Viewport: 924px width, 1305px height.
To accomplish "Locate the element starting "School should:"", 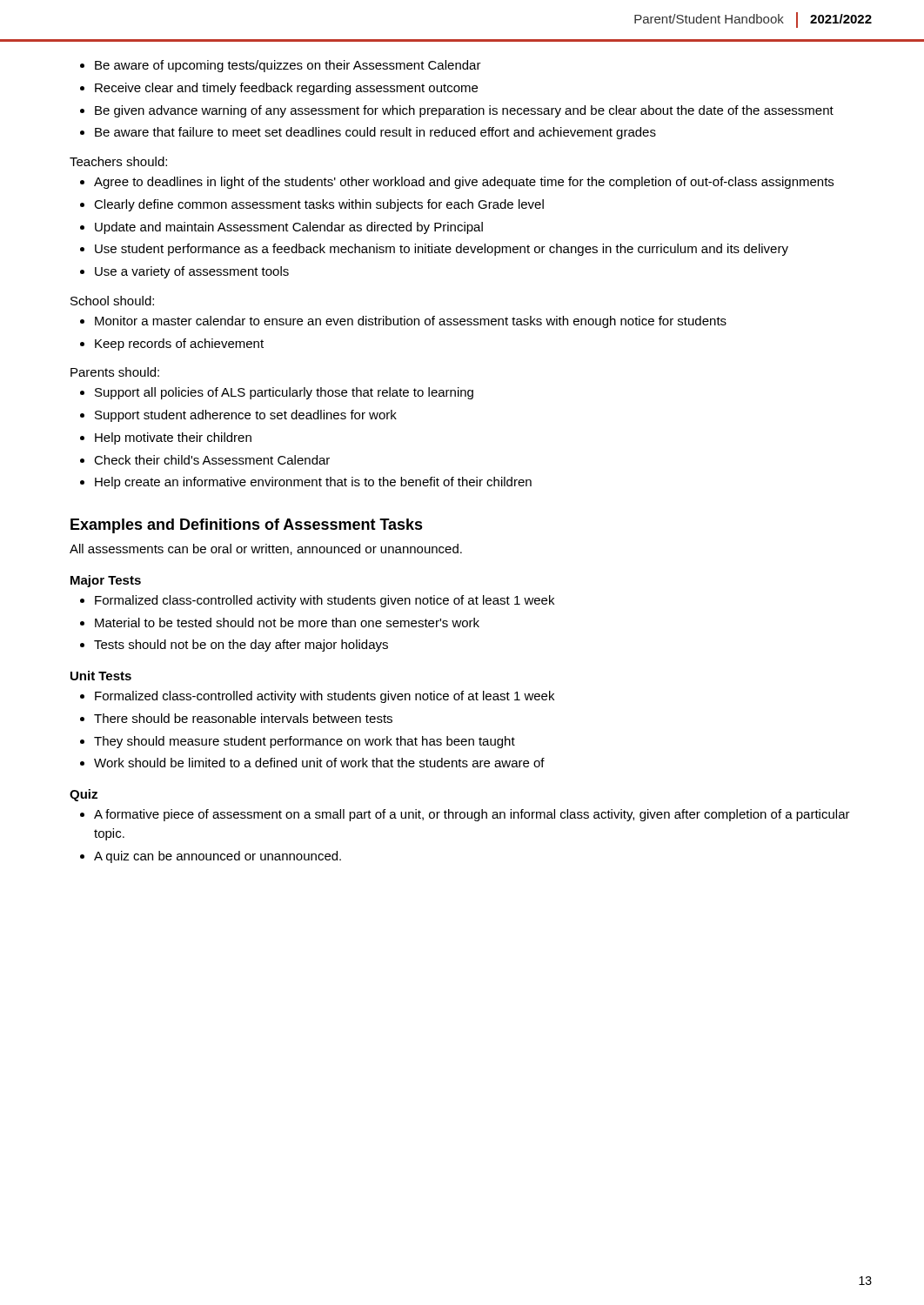I will (112, 300).
